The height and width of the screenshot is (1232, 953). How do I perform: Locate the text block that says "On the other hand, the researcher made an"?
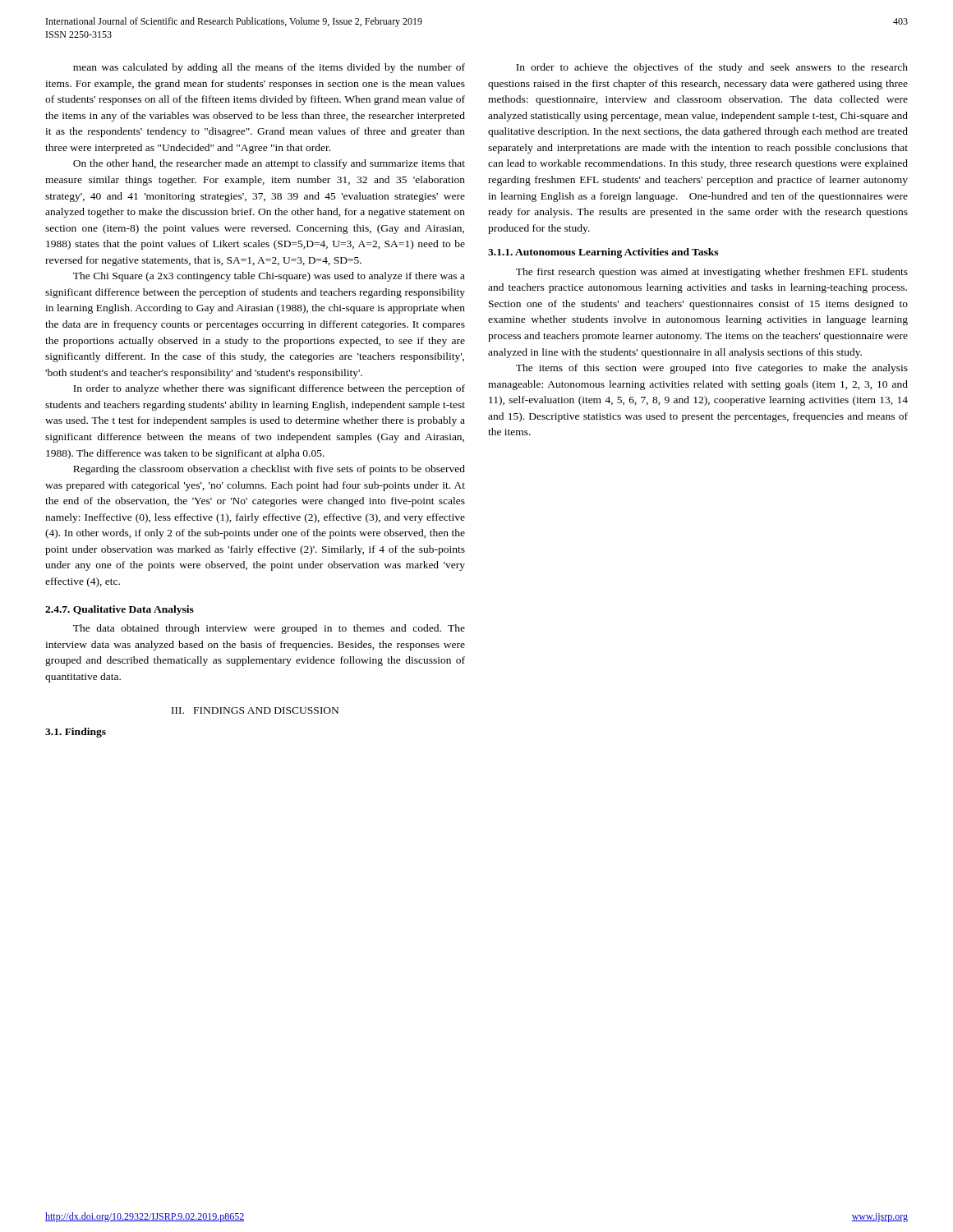click(255, 212)
